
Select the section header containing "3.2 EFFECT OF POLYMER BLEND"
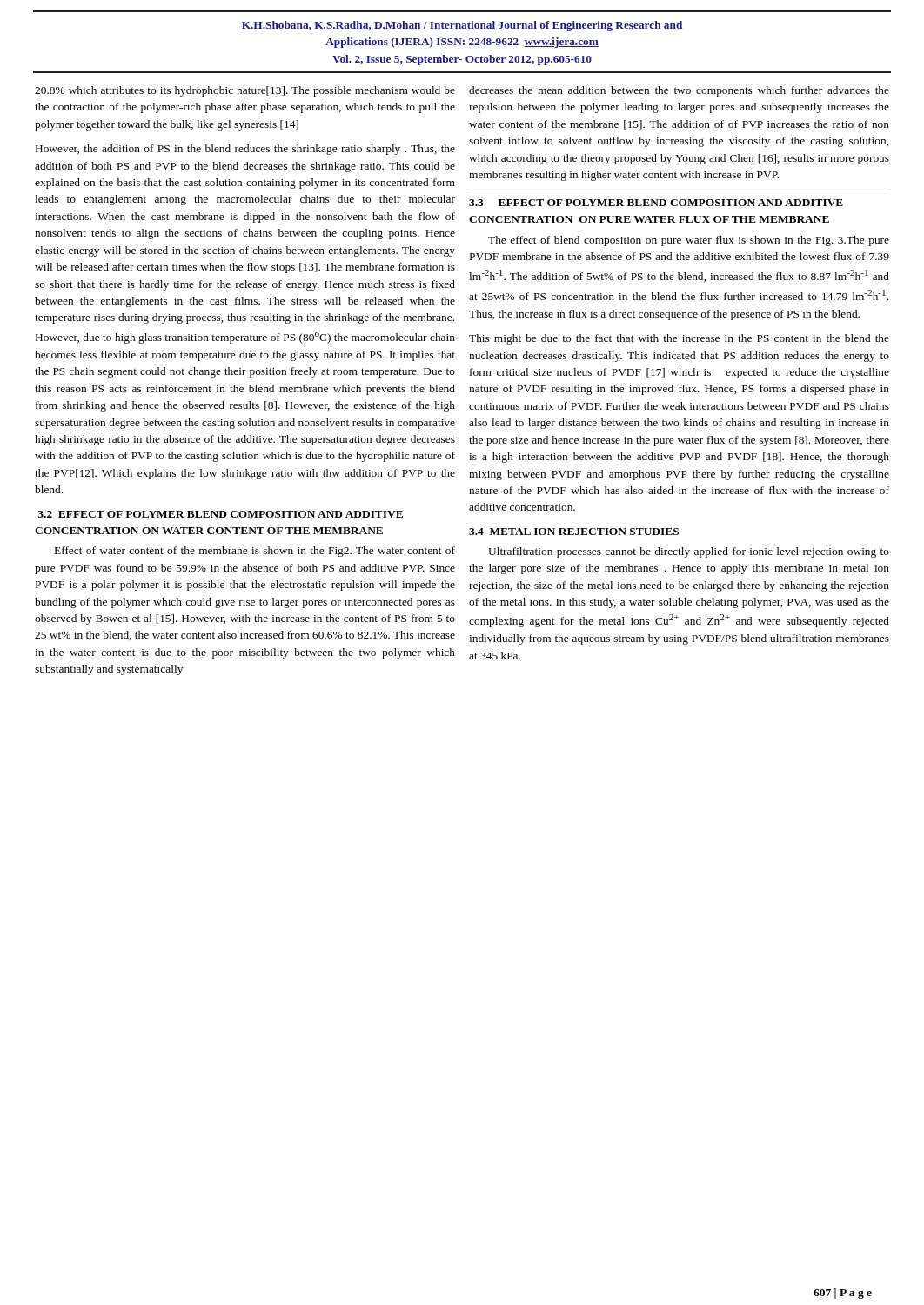click(x=219, y=522)
